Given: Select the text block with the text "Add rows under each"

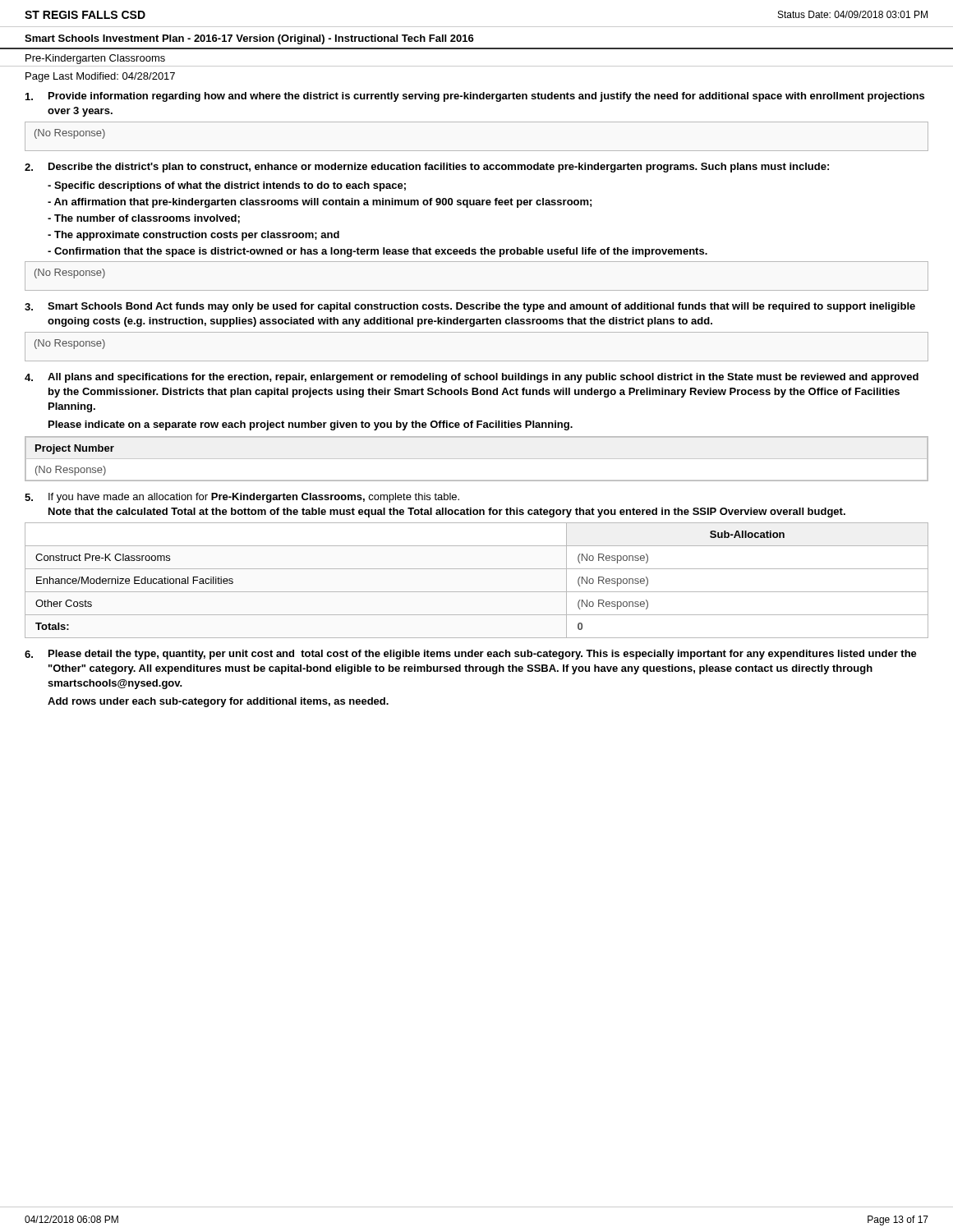Looking at the screenshot, I should click(218, 701).
